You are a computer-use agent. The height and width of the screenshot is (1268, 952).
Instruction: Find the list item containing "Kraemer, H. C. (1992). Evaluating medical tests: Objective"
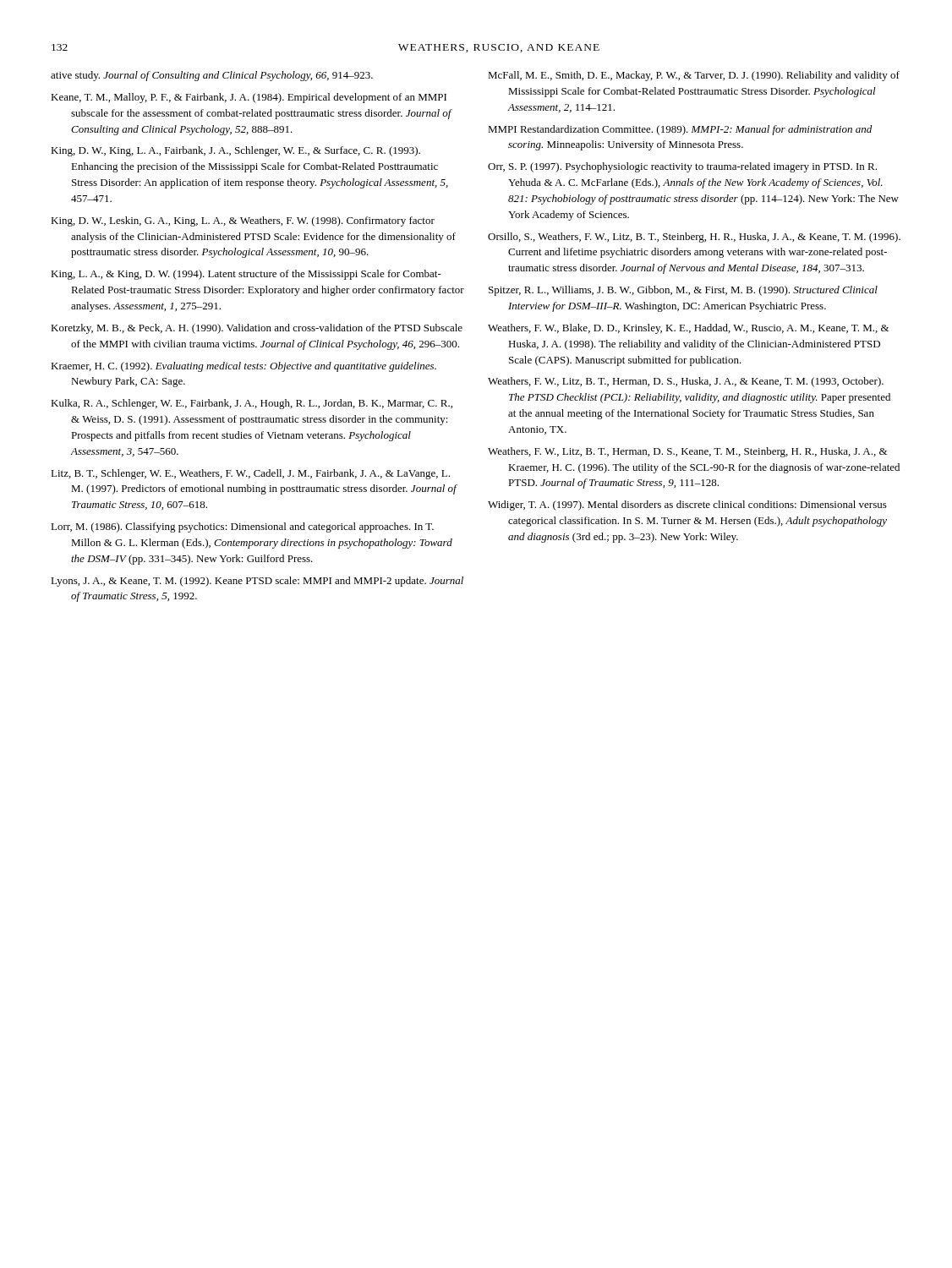[244, 373]
